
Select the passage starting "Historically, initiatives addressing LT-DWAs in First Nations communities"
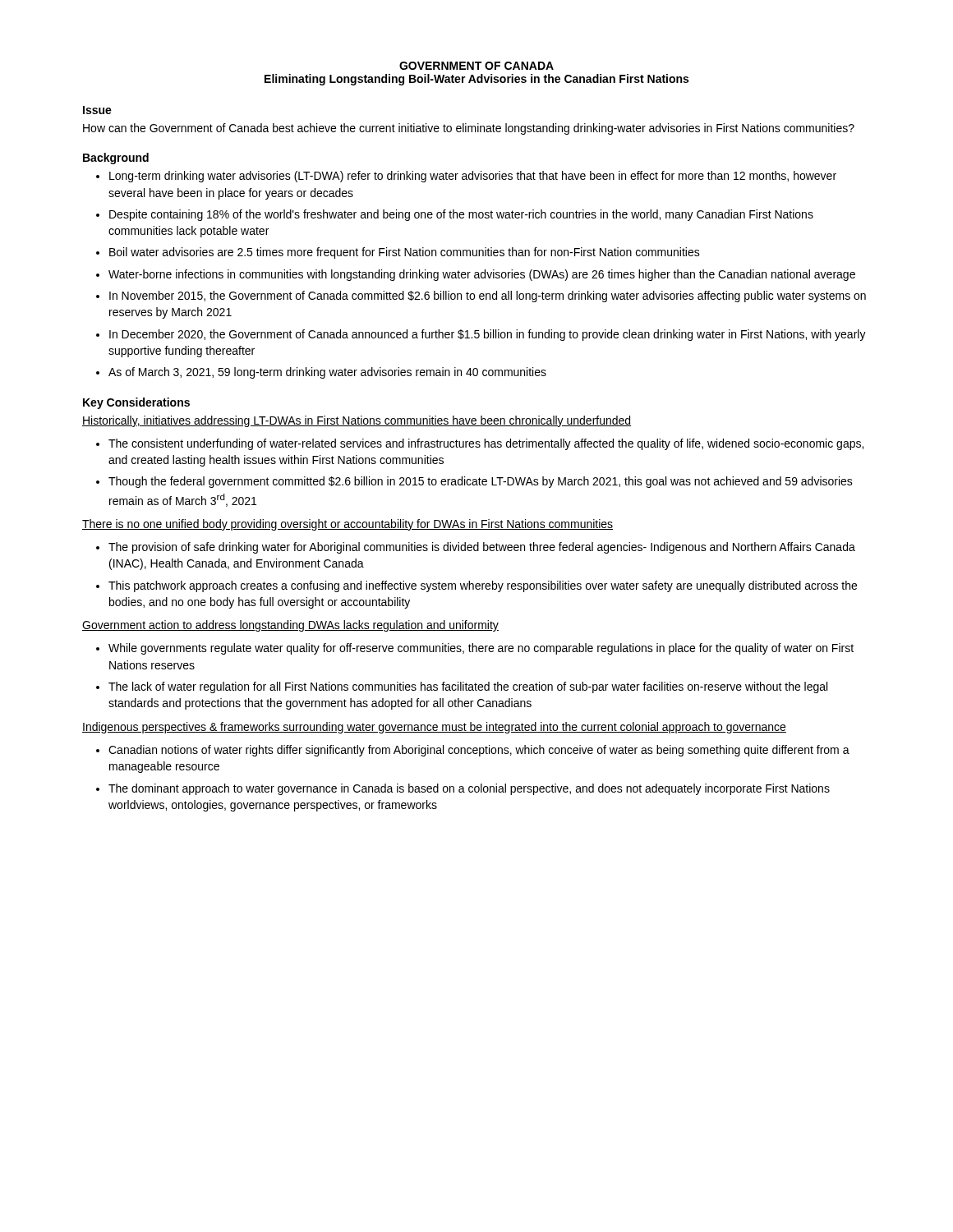476,420
